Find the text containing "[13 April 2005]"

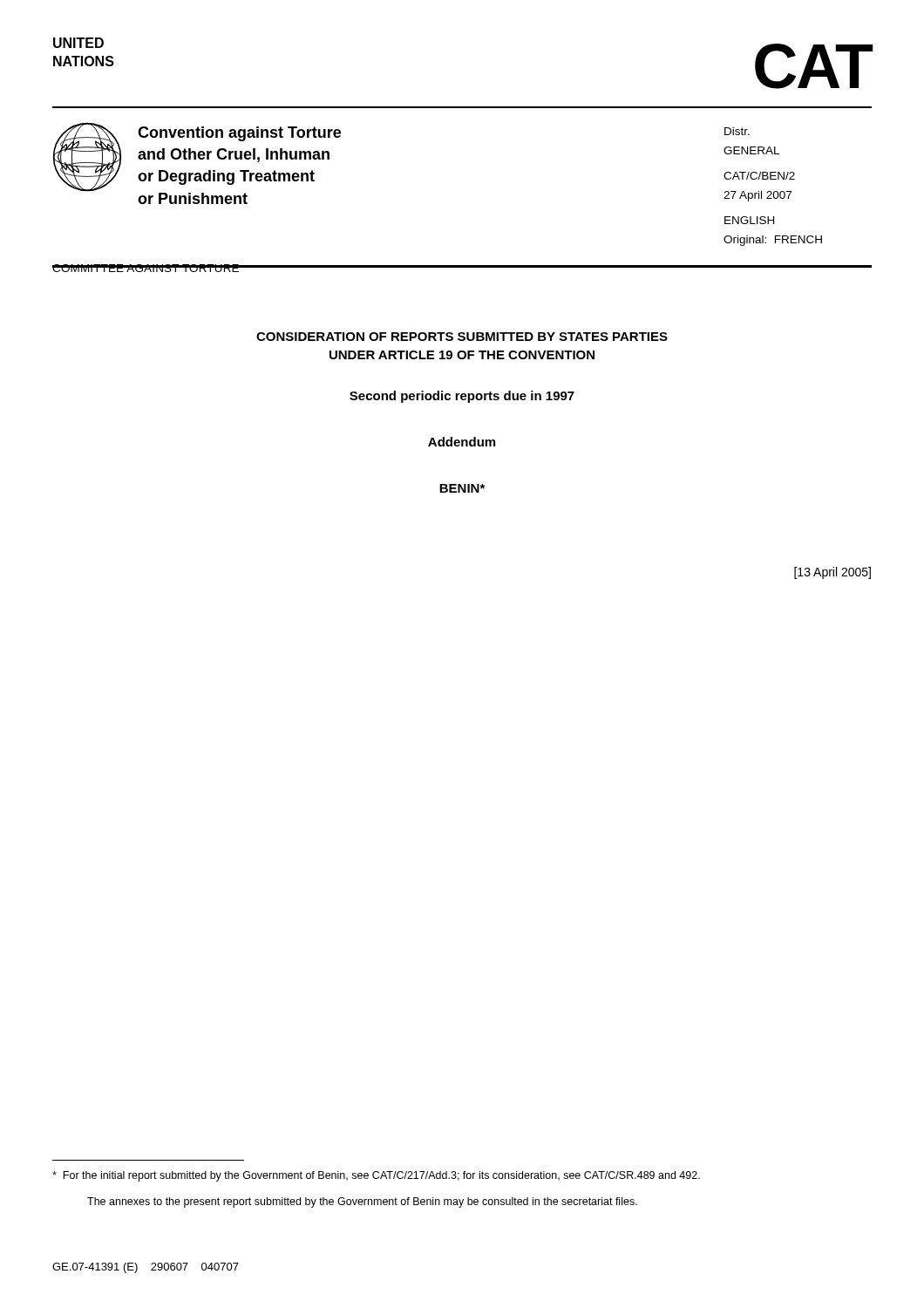tap(833, 572)
